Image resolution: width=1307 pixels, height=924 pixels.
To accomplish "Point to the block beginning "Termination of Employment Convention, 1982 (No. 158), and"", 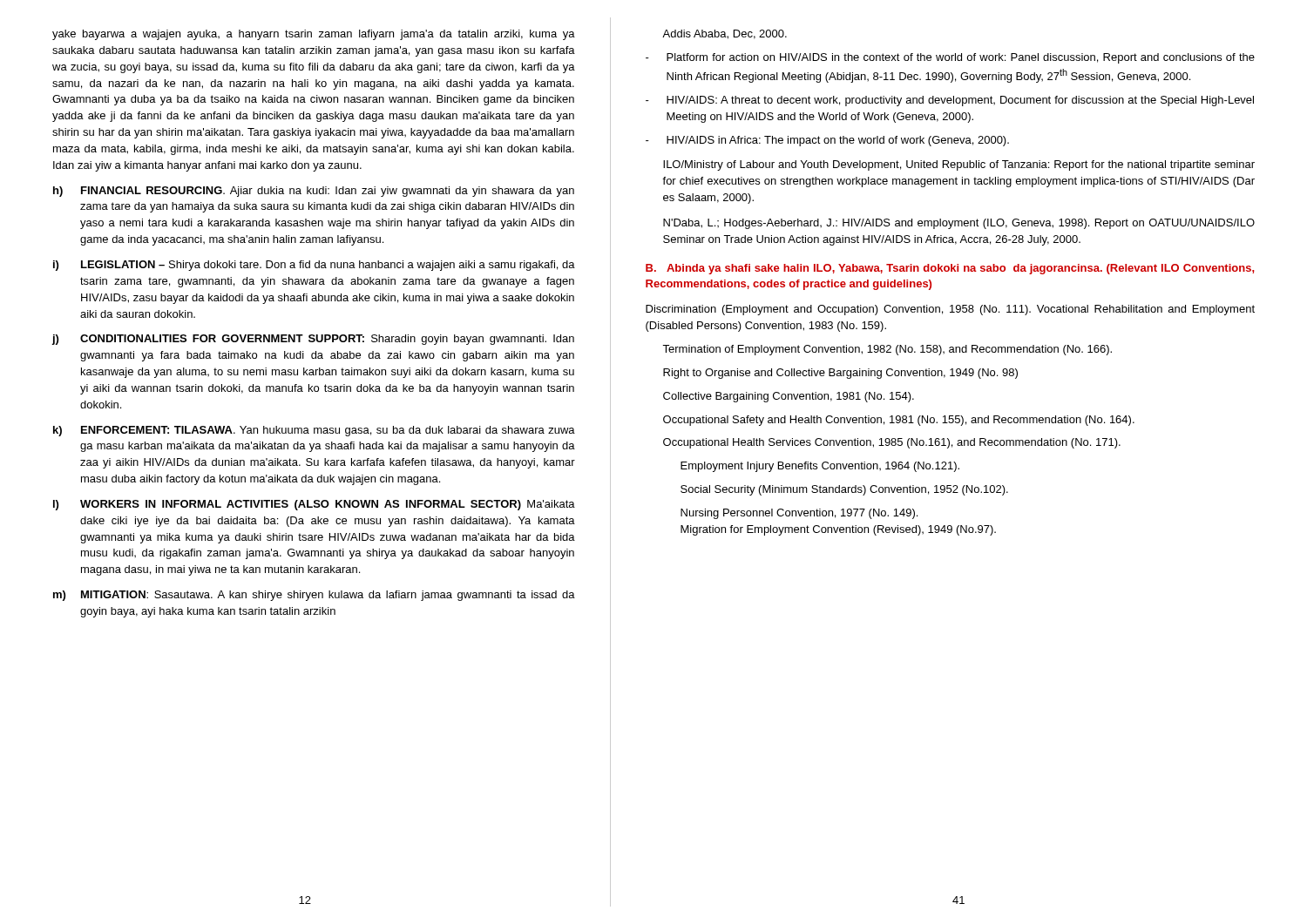I will (950, 350).
